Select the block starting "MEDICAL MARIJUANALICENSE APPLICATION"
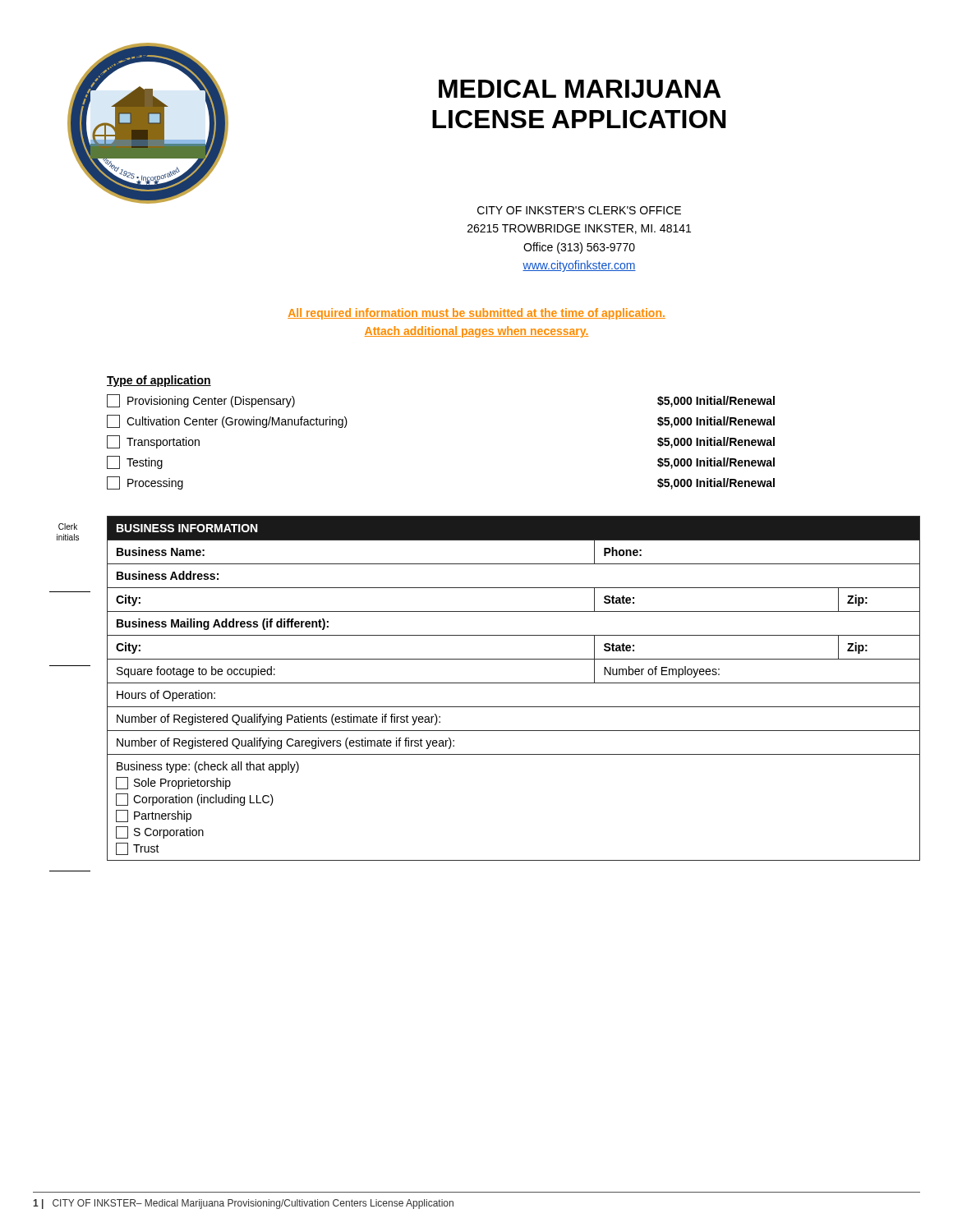 pyautogui.click(x=579, y=104)
